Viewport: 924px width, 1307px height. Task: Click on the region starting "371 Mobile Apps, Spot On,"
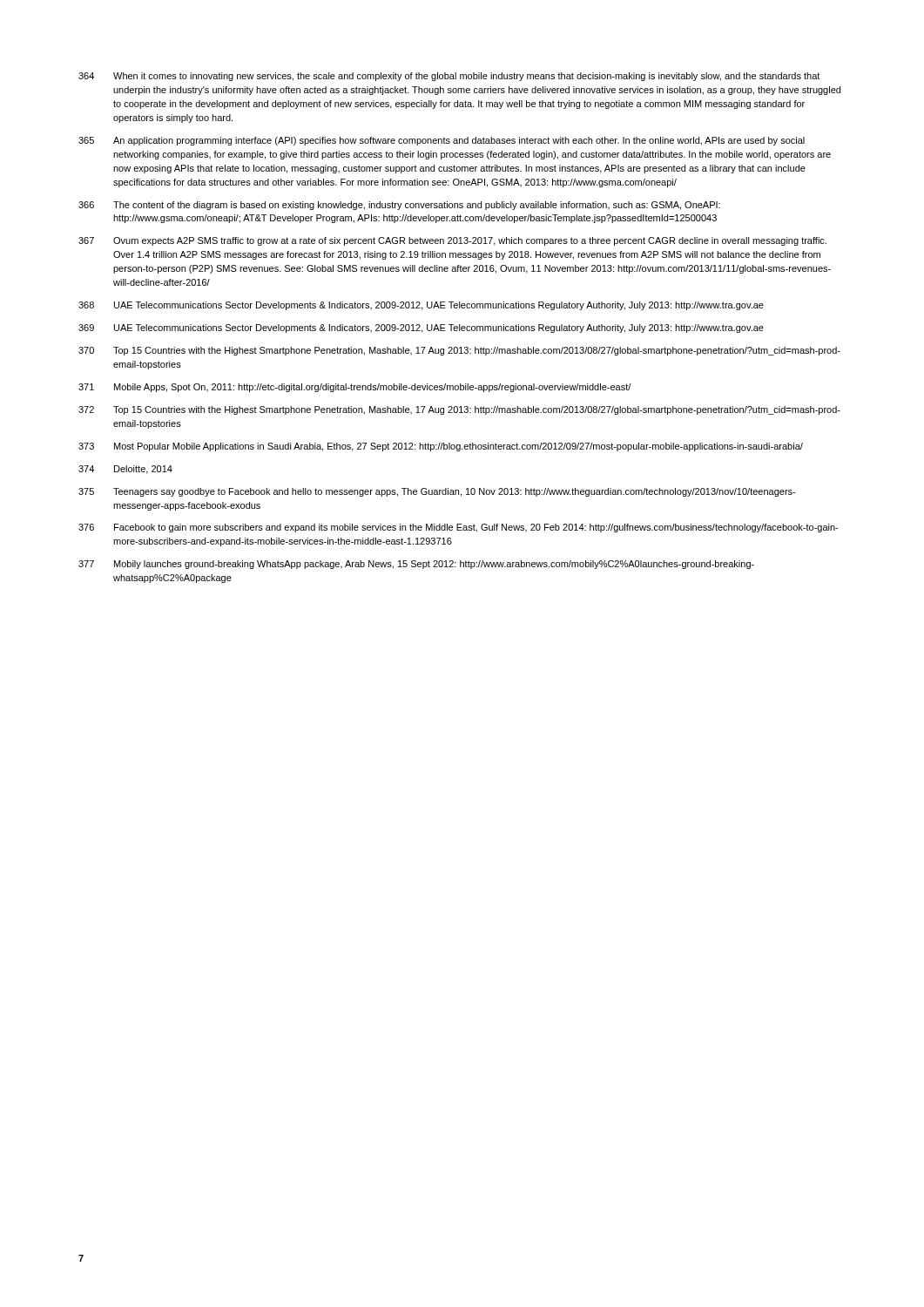pyautogui.click(x=462, y=388)
